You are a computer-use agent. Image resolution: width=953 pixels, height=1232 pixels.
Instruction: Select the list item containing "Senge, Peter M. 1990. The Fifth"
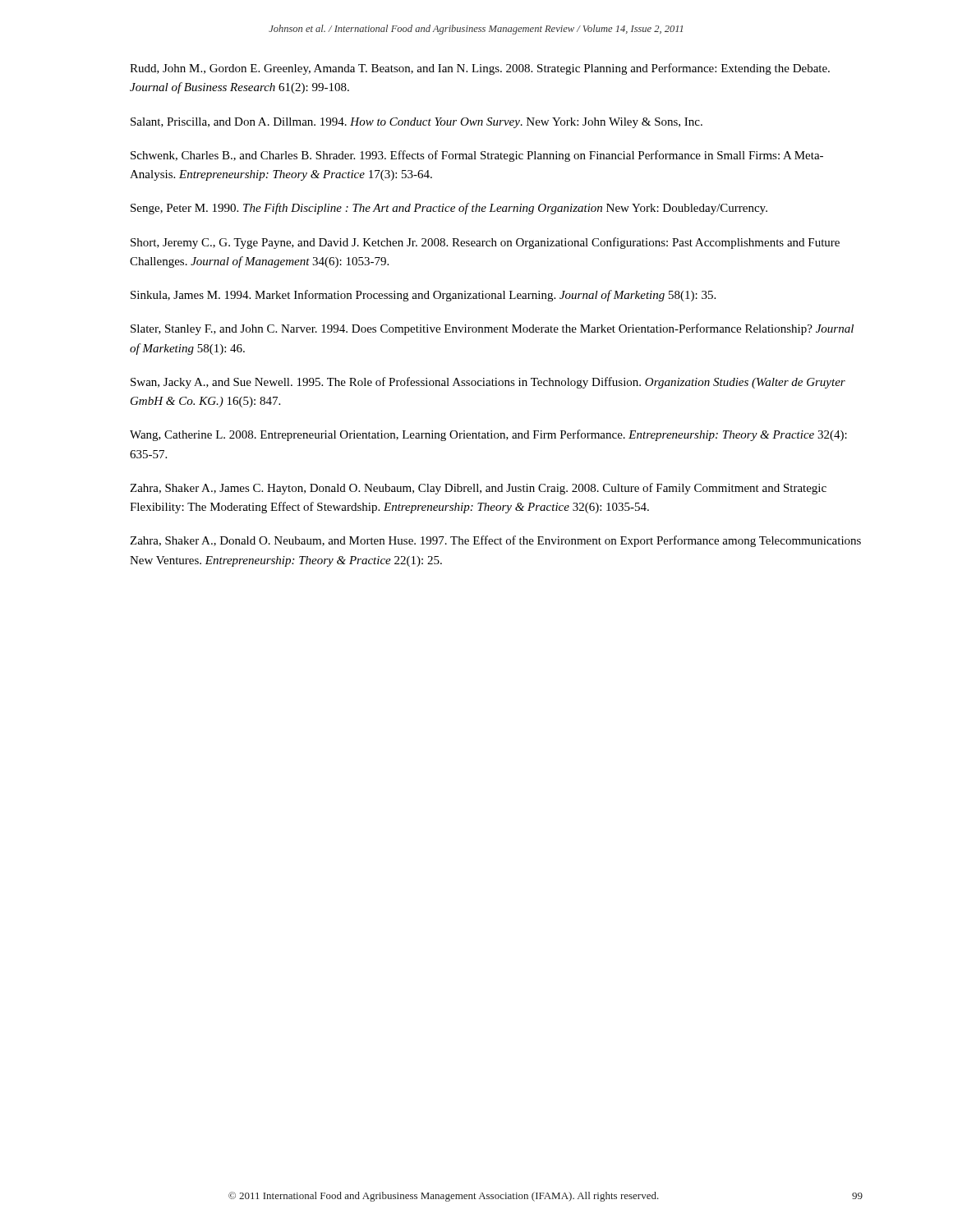(476, 209)
